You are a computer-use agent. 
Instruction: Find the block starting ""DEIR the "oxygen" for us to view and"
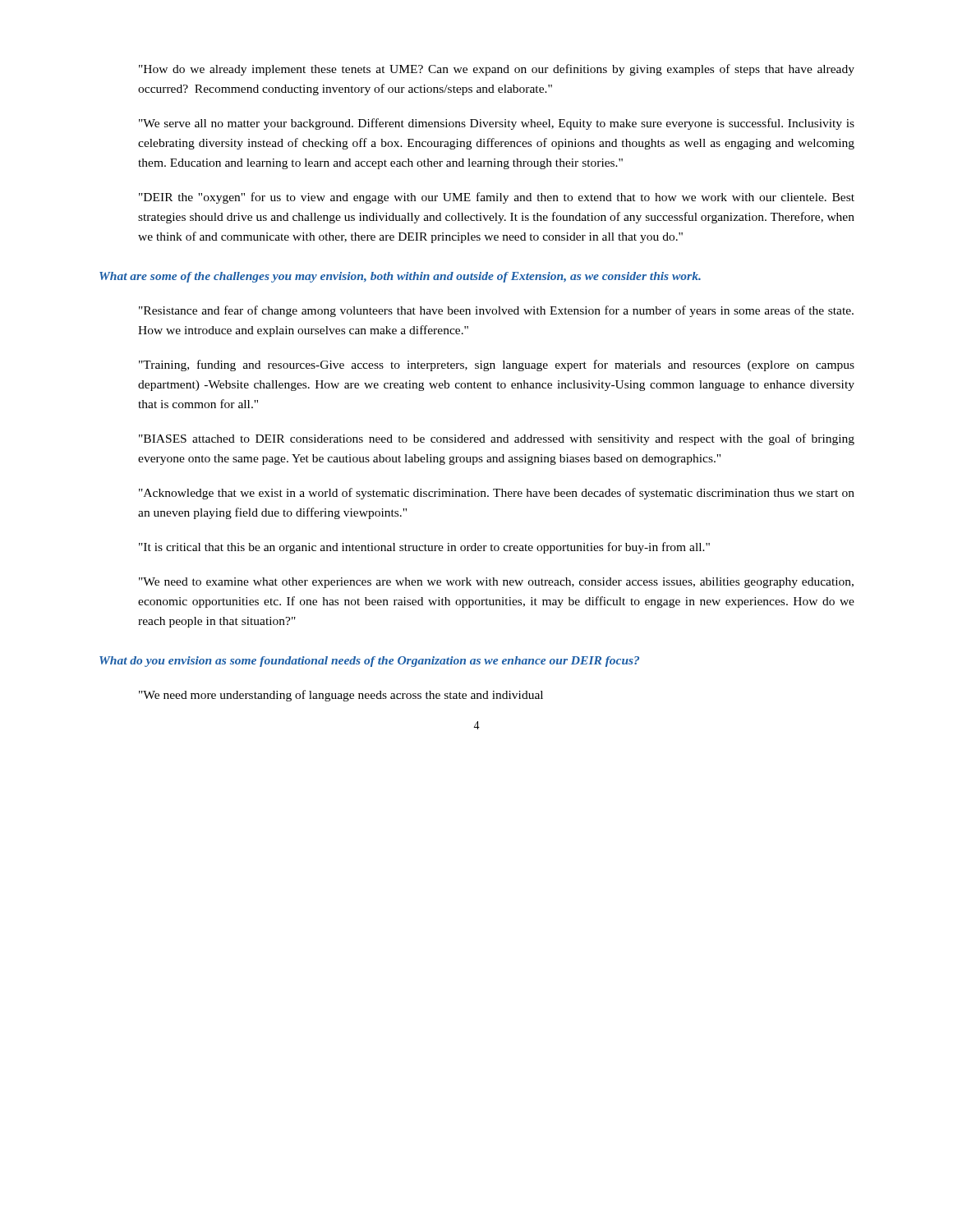tap(496, 217)
